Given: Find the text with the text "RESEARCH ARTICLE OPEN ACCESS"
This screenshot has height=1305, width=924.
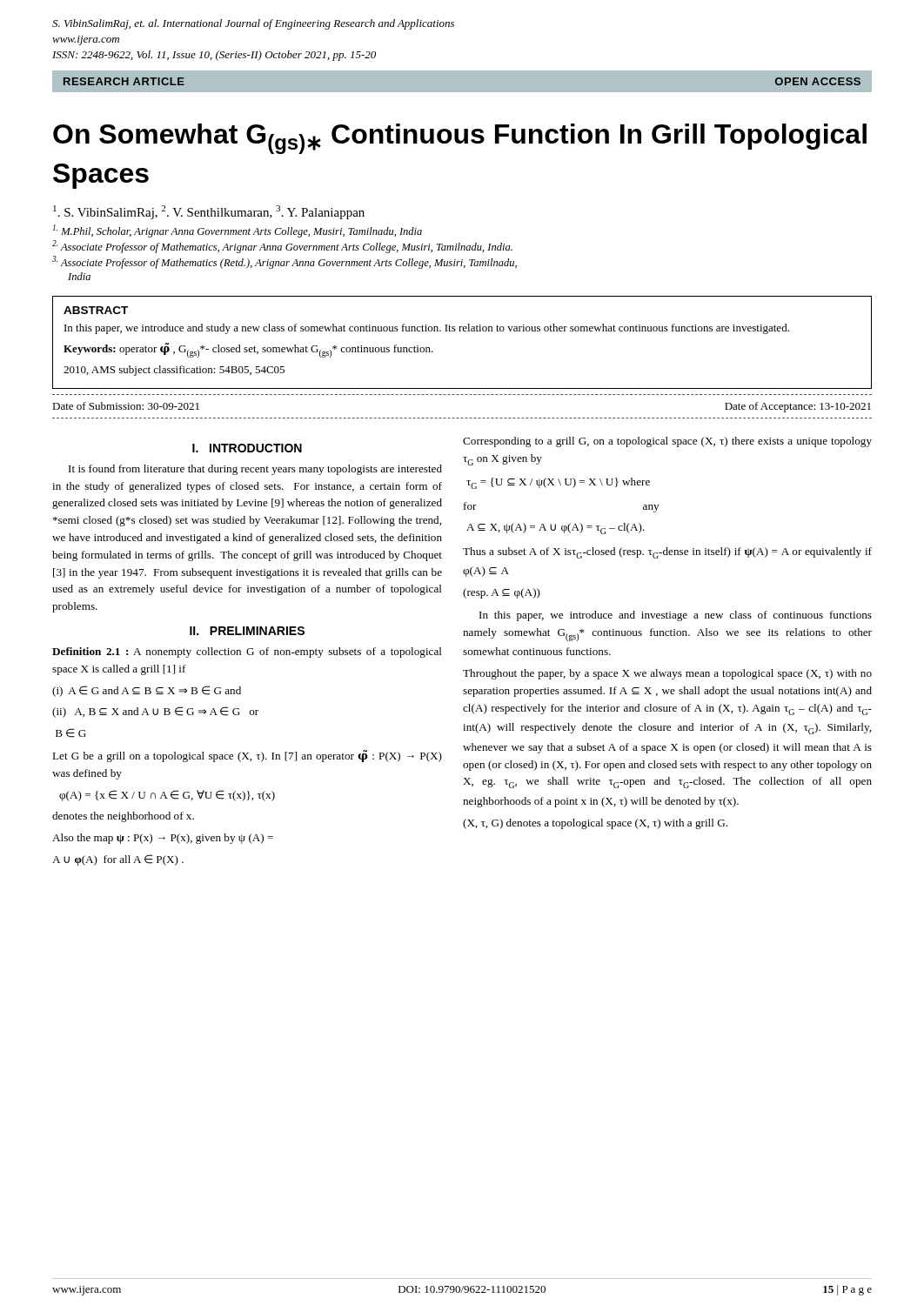Looking at the screenshot, I should pos(462,81).
